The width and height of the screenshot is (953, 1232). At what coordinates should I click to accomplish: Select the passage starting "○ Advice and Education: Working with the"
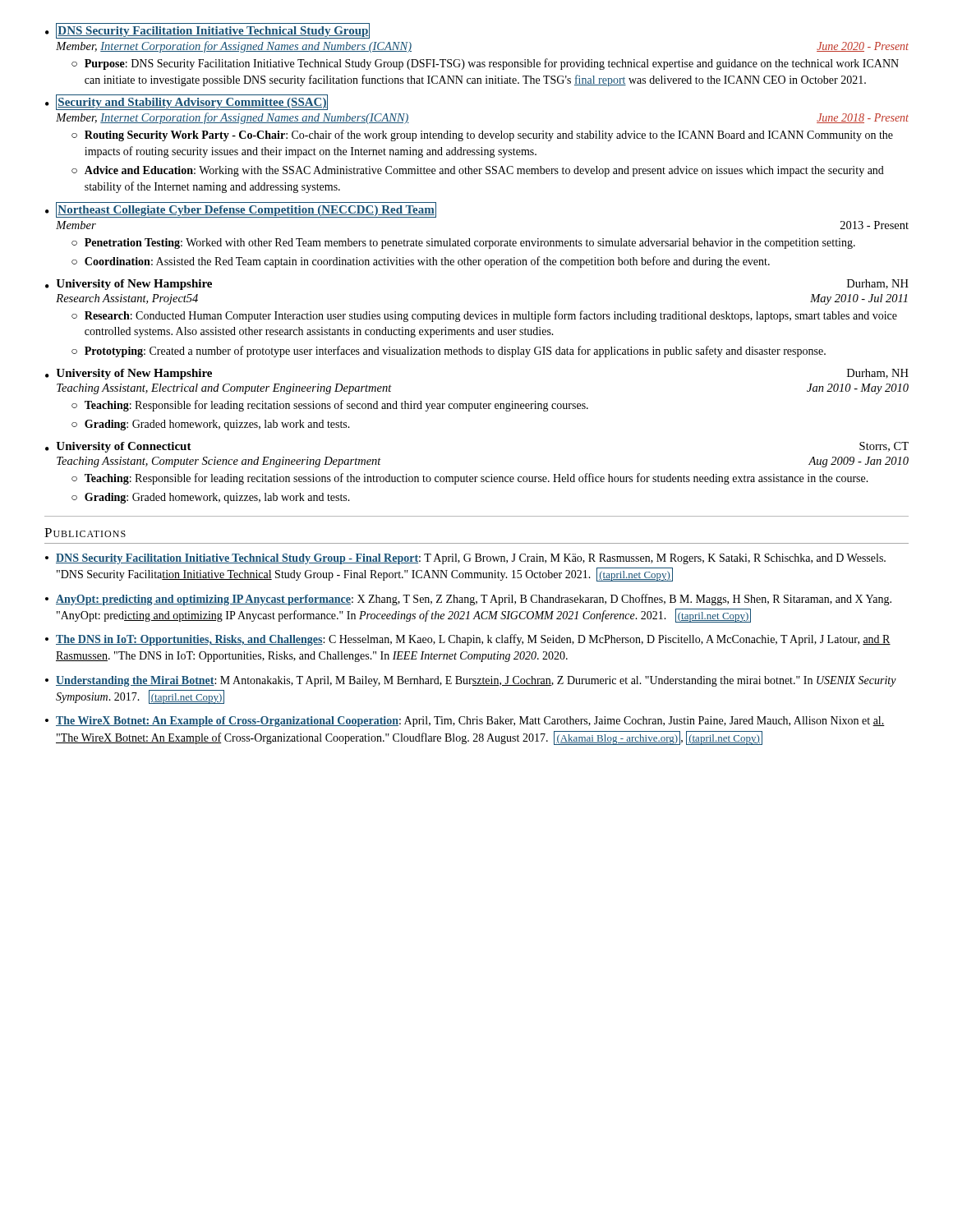pos(490,179)
